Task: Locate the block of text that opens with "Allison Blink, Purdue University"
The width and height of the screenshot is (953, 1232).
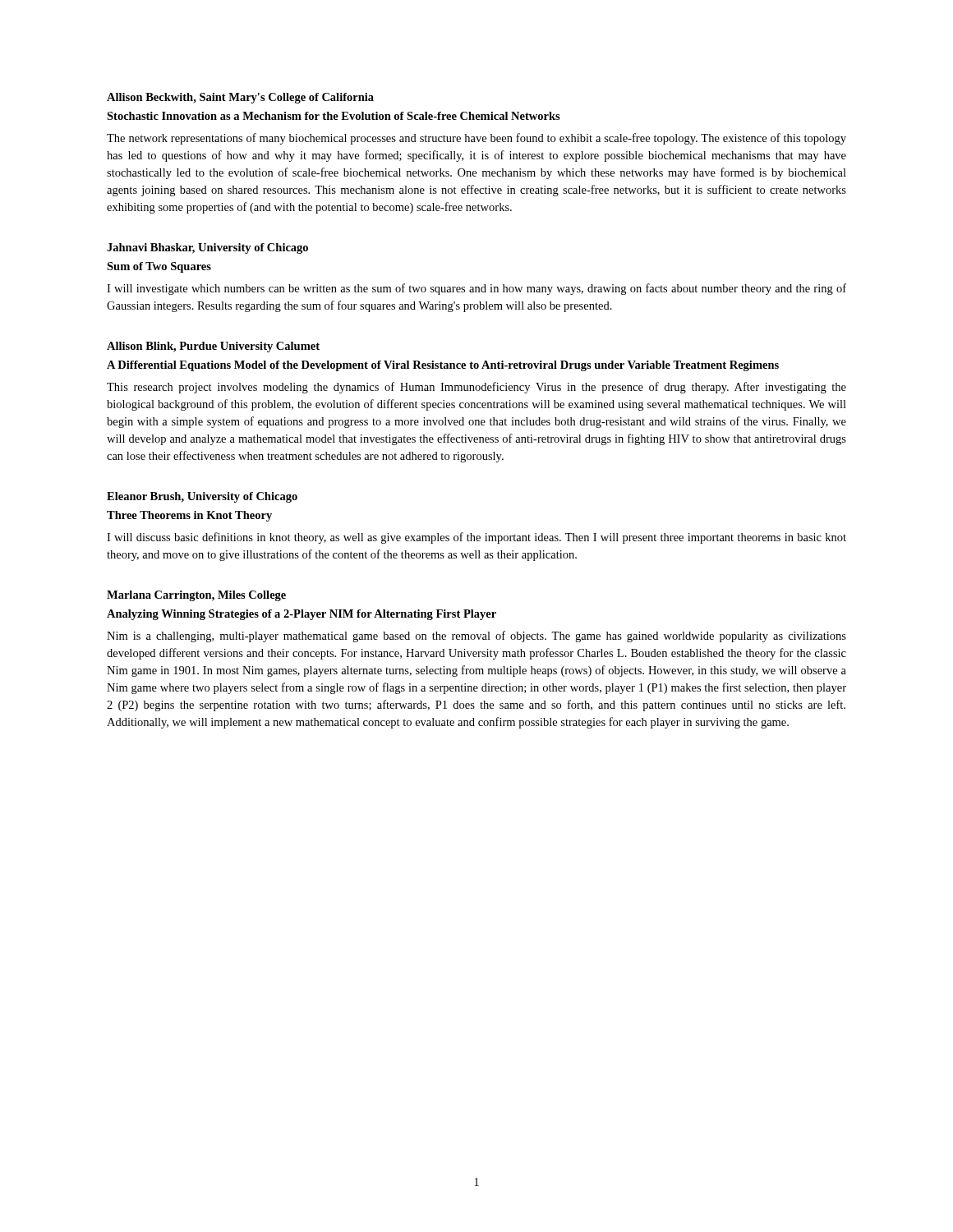Action: tap(213, 346)
